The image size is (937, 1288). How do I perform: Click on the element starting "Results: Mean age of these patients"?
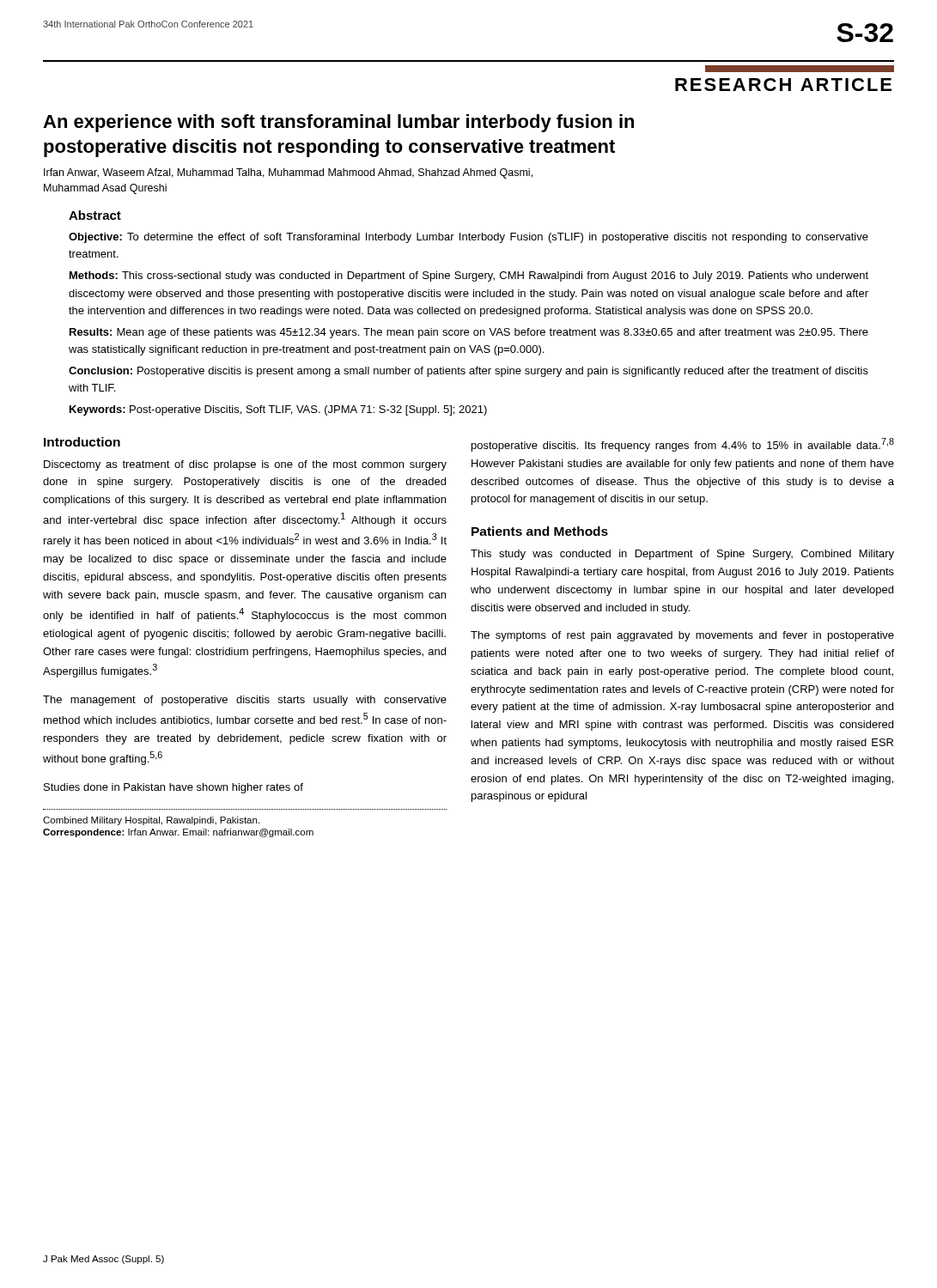click(x=468, y=340)
